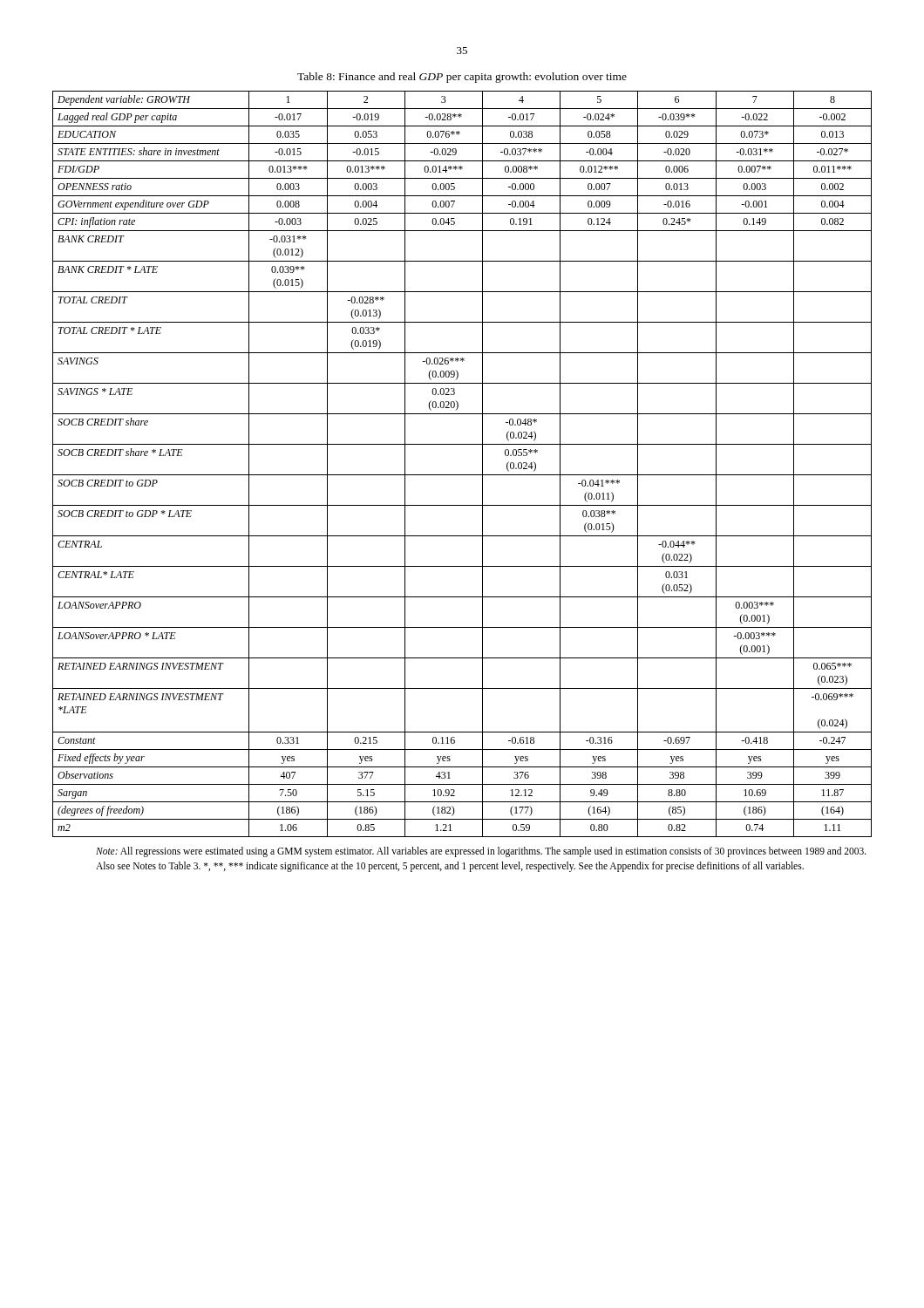The width and height of the screenshot is (924, 1308).
Task: Click on the block starting "Note: All regressions were"
Action: 481,858
